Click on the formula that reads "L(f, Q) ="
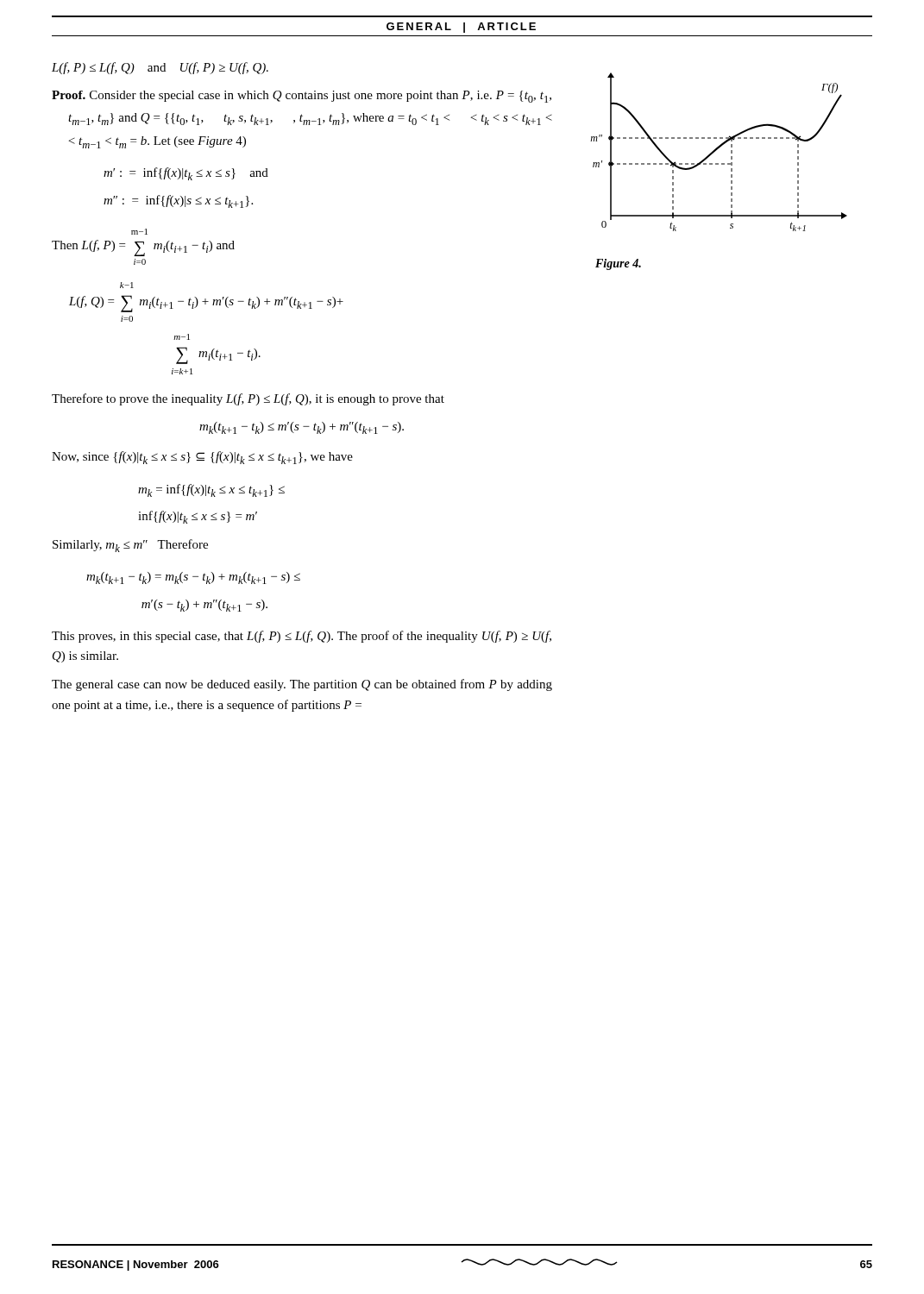Viewport: 924px width, 1294px height. (x=127, y=285)
